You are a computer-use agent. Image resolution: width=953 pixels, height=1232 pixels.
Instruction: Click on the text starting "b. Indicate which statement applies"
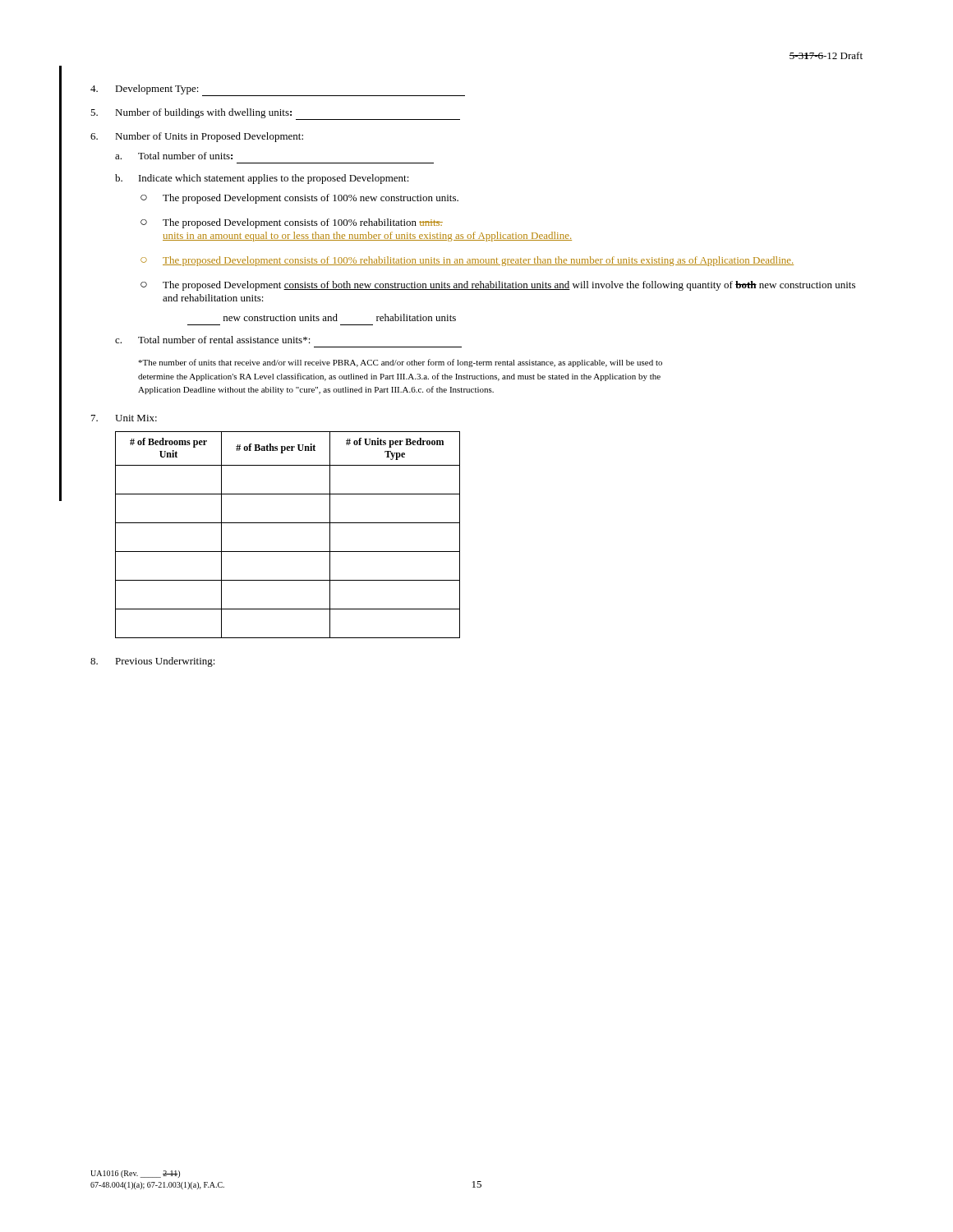pos(262,179)
